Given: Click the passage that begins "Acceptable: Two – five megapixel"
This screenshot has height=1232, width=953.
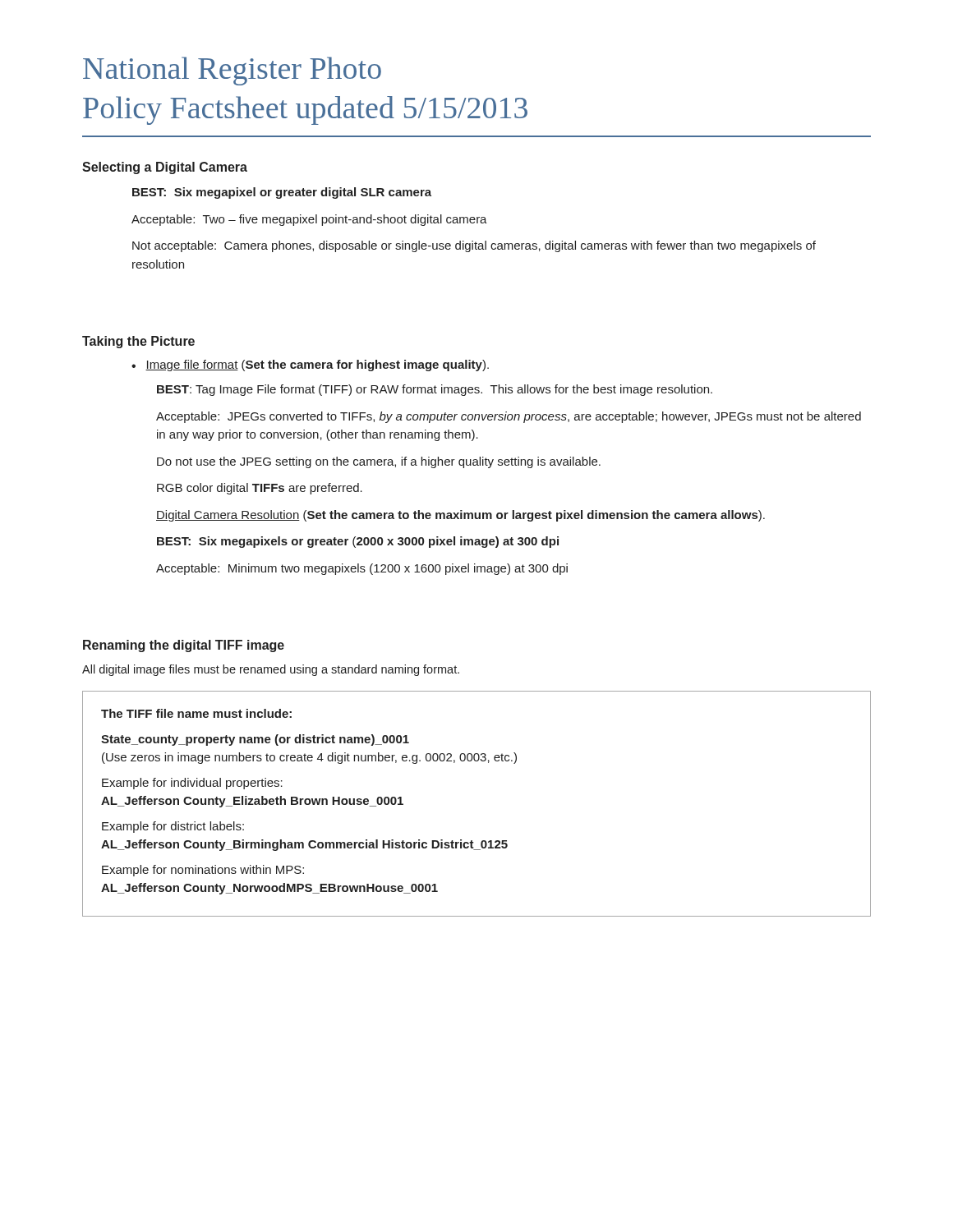Looking at the screenshot, I should tap(309, 218).
